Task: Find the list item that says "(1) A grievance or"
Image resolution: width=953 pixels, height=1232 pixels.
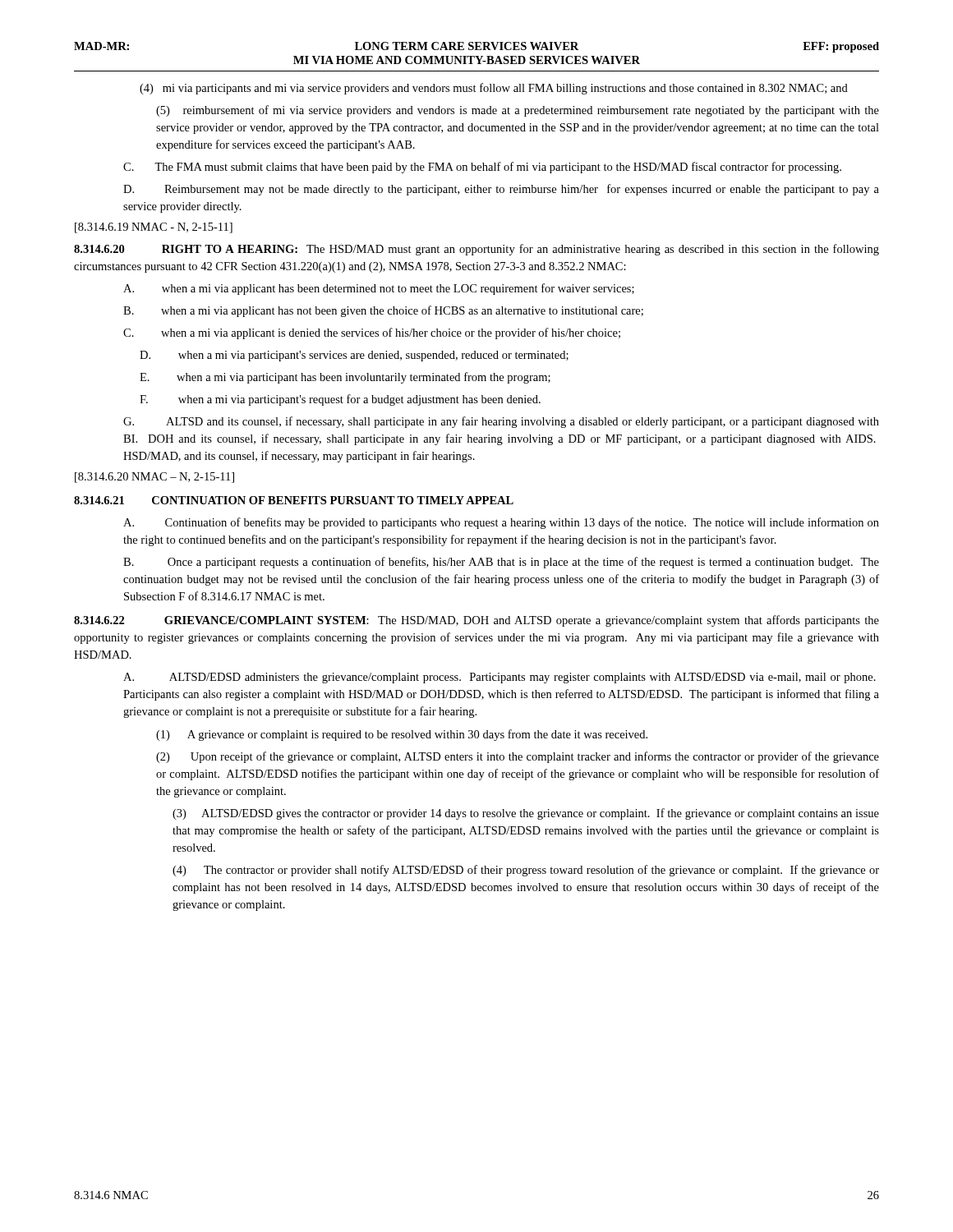Action: click(518, 734)
